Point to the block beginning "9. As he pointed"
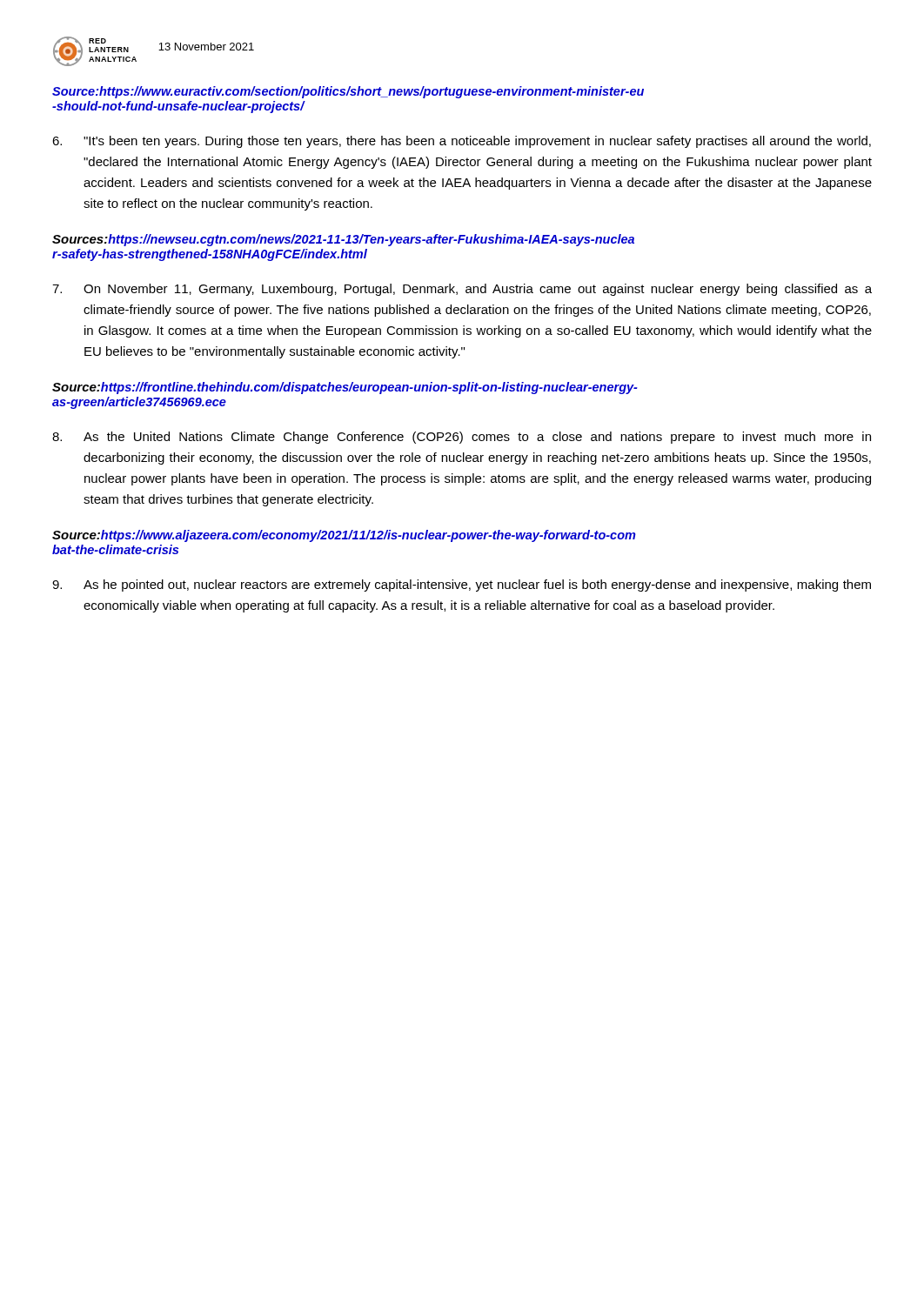This screenshot has height=1305, width=924. [x=462, y=595]
